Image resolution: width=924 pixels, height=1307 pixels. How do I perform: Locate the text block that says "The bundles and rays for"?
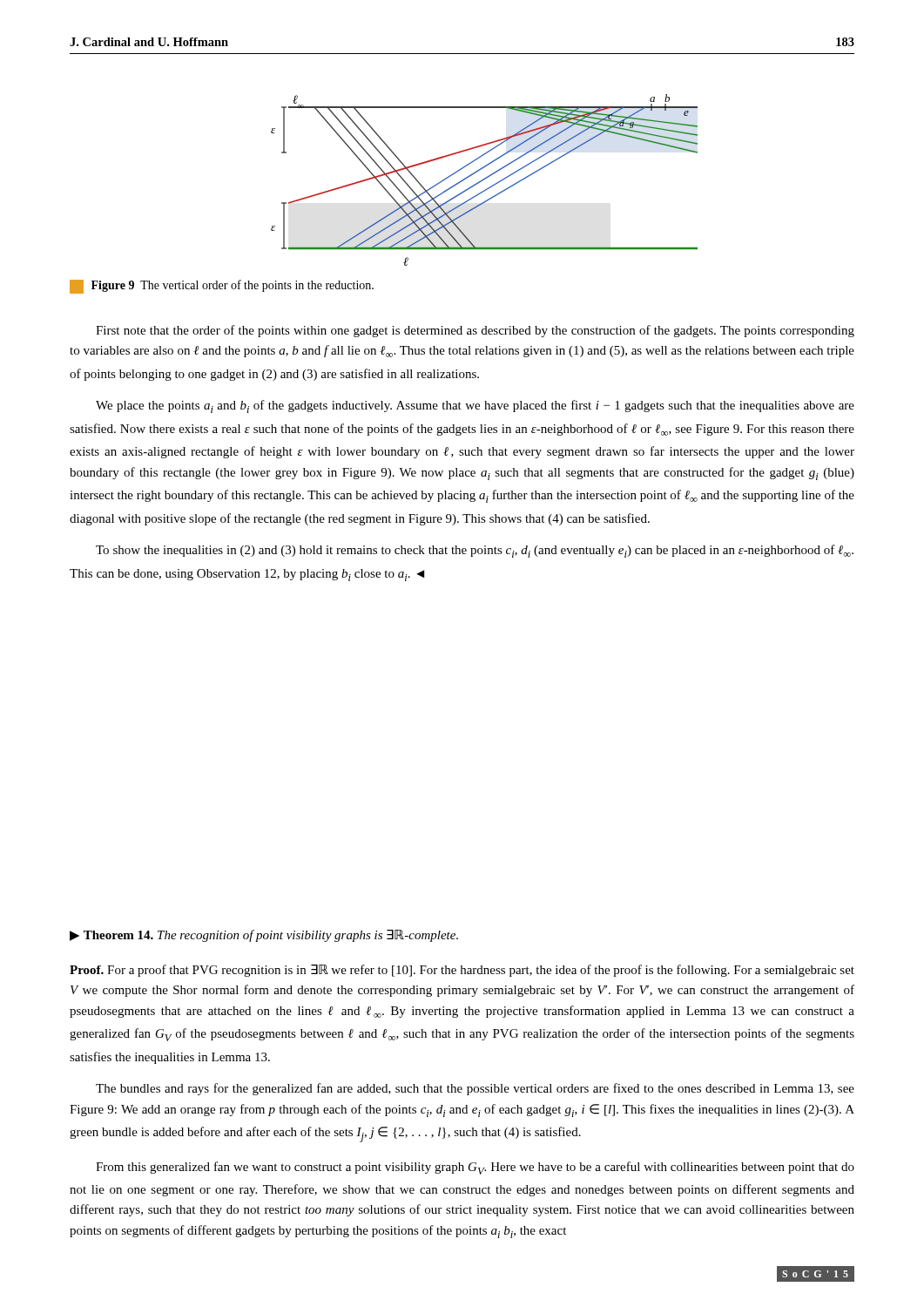462,1112
